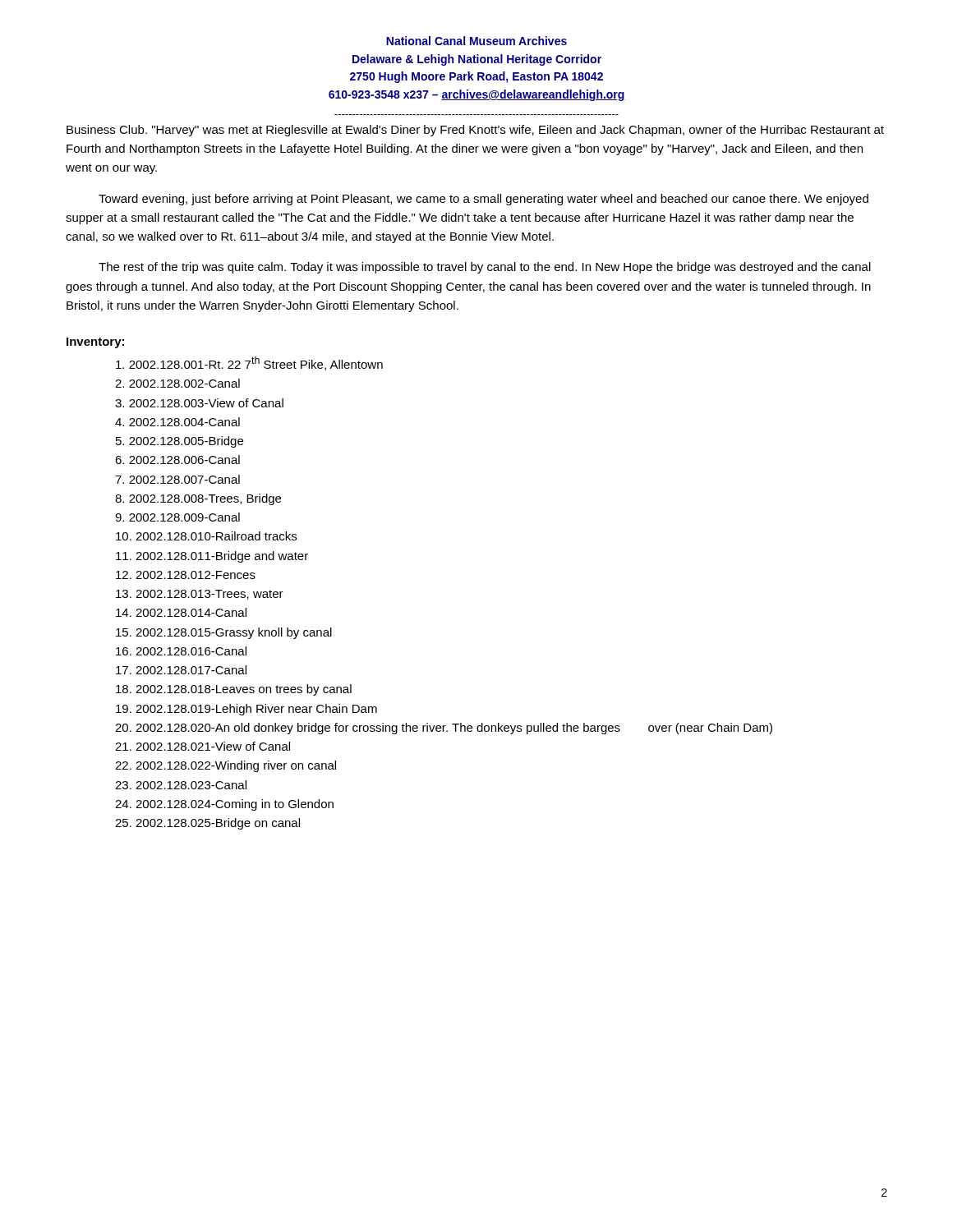The image size is (953, 1232).
Task: Where does it say "4. 2002.128.004-Canal"?
Action: pos(178,422)
